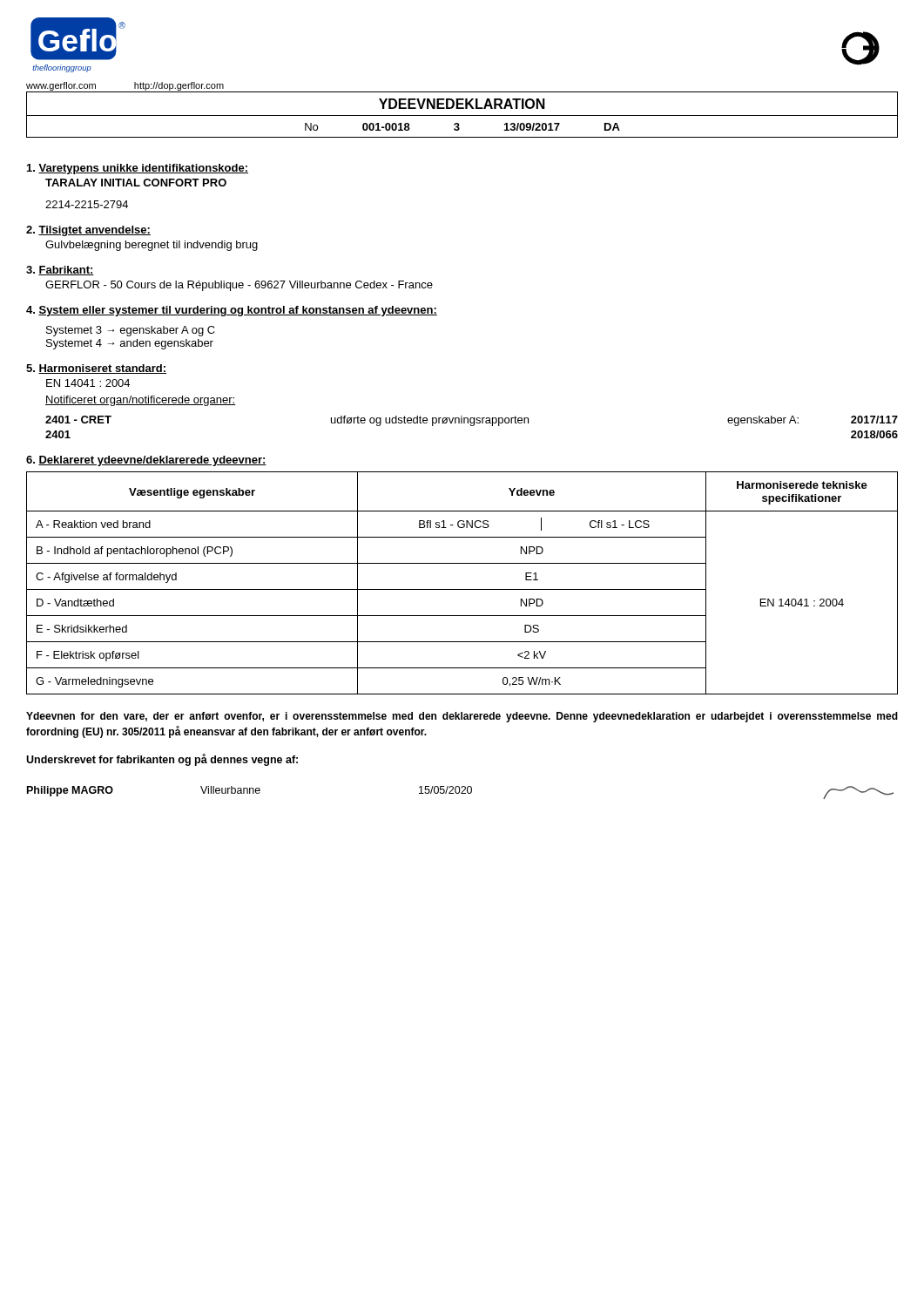Click on the text block starting "Ydeevnen for den vare,"

462,724
